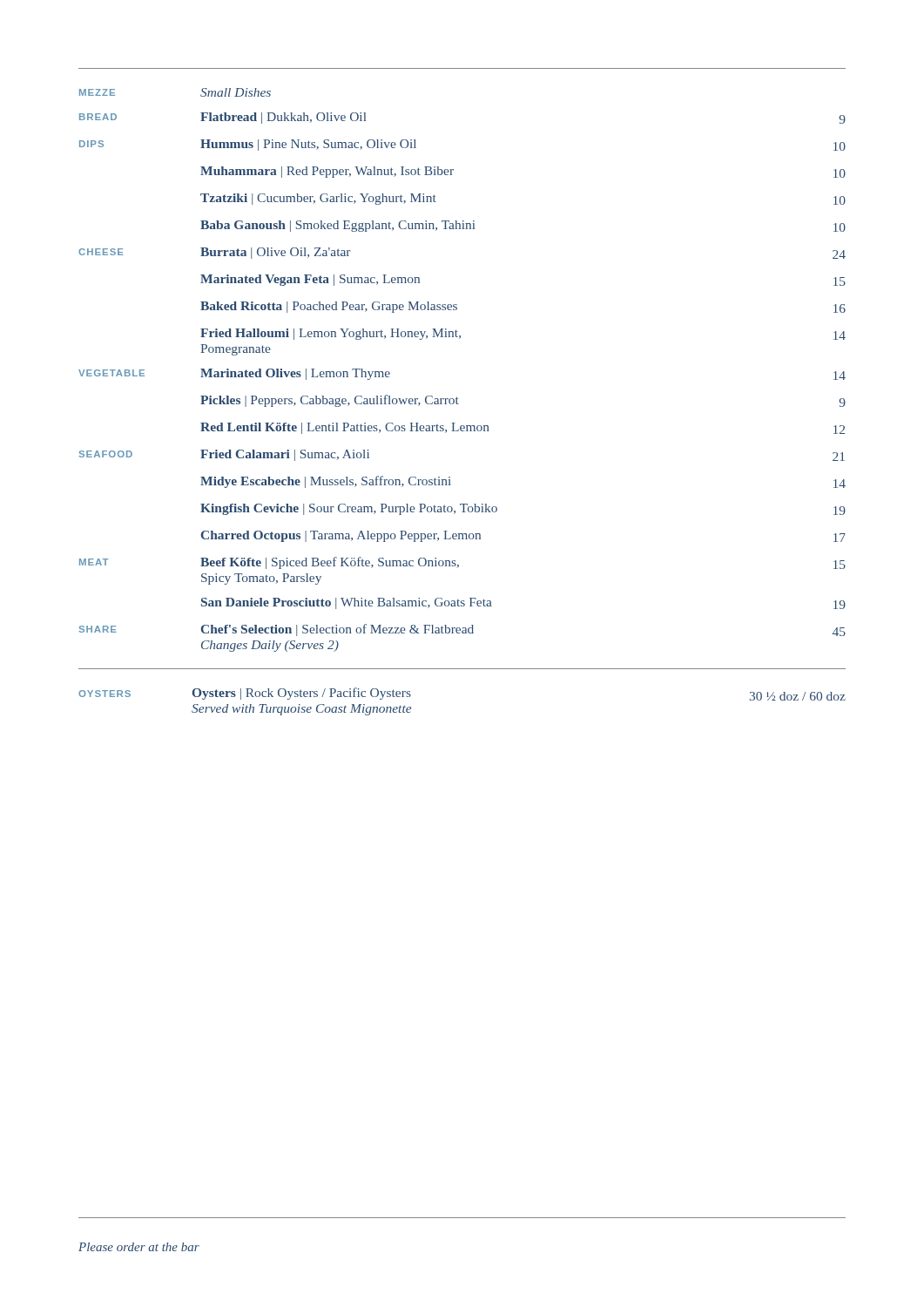The width and height of the screenshot is (924, 1307).
Task: Where does it say "SEAFOOD Fried Calamari | Sumac, Aioli 21"?
Action: click(104, 454)
